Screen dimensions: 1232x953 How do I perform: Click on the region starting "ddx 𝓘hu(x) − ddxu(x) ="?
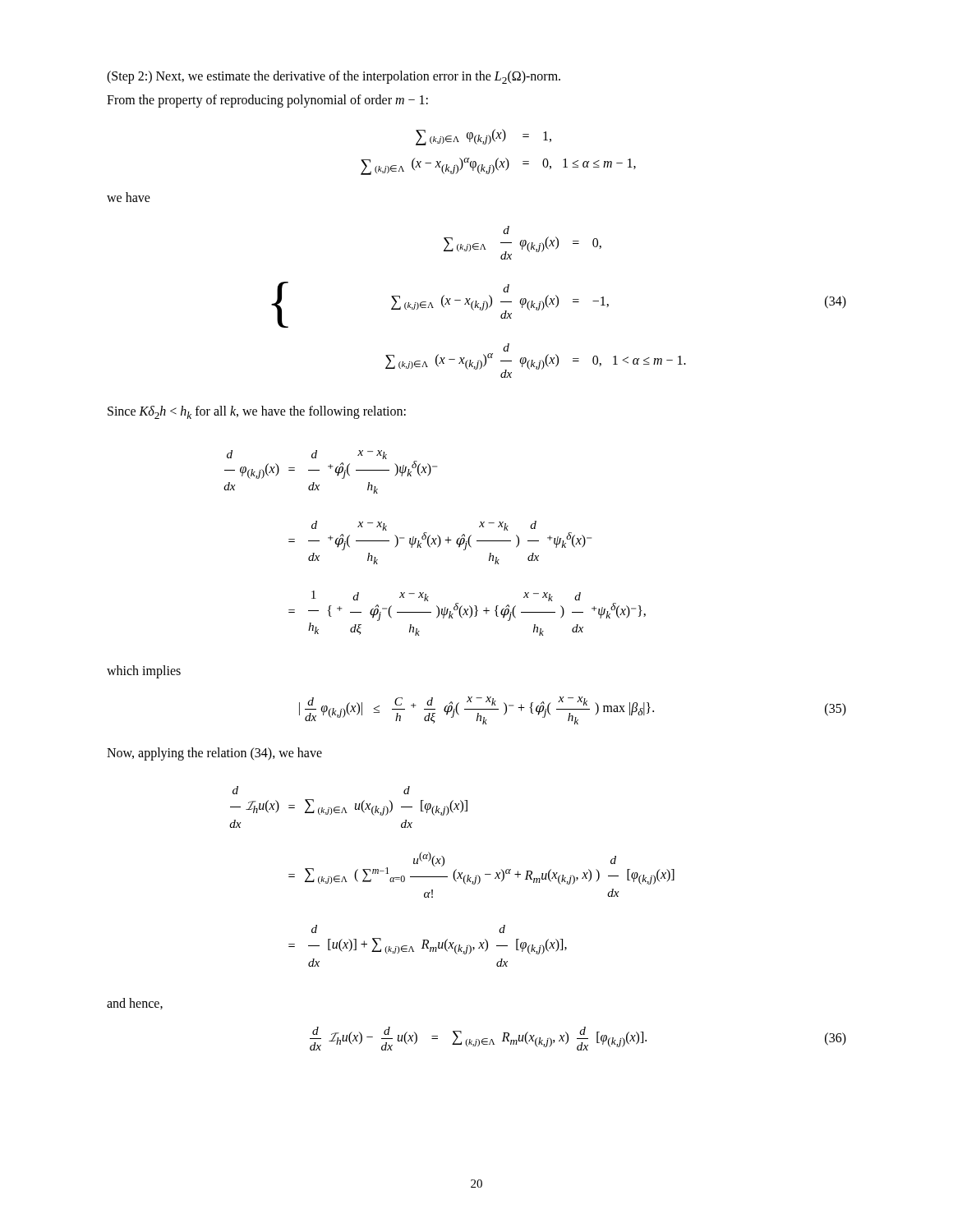coord(476,1038)
